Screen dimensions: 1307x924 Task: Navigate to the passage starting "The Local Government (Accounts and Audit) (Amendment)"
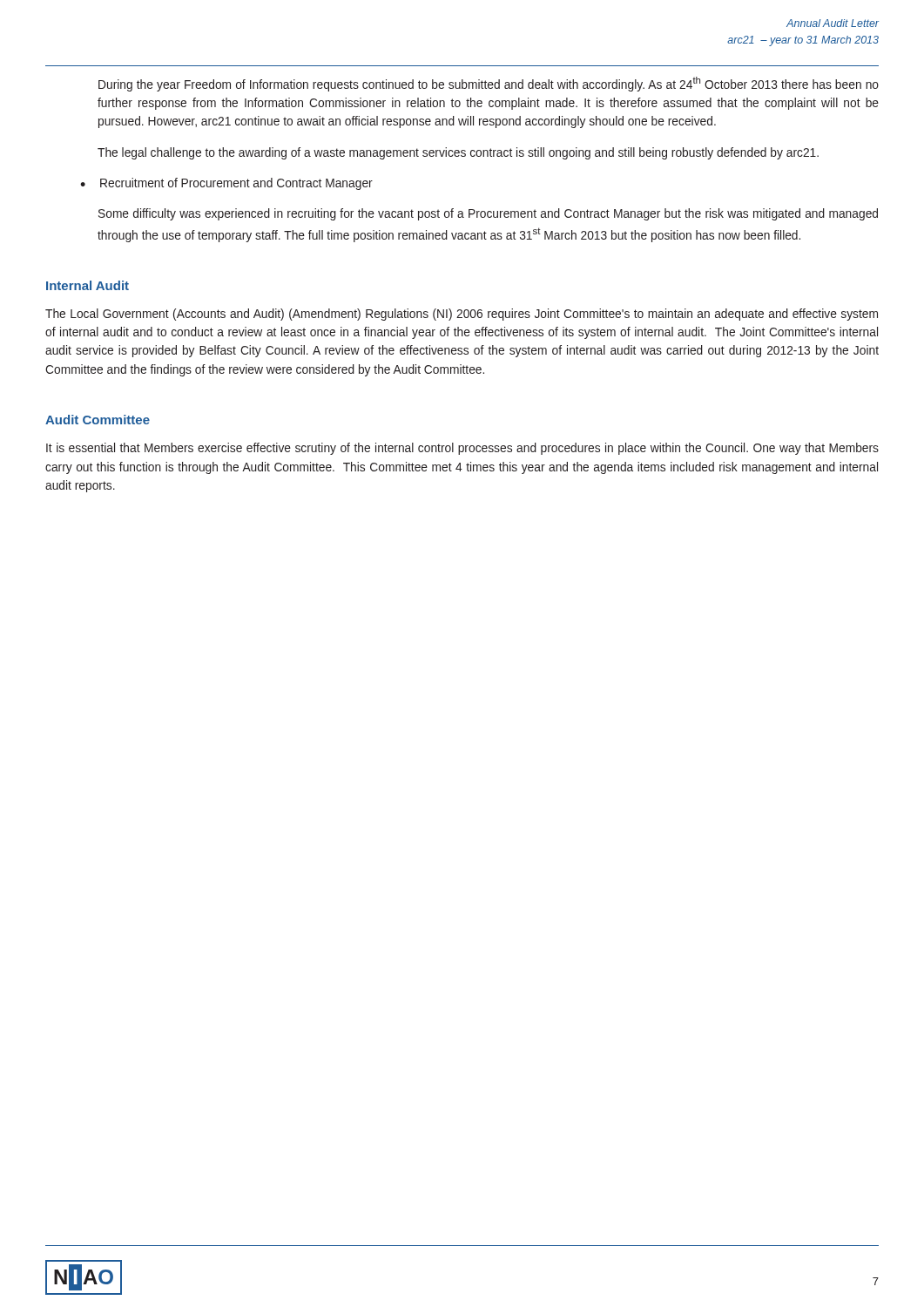click(x=462, y=342)
